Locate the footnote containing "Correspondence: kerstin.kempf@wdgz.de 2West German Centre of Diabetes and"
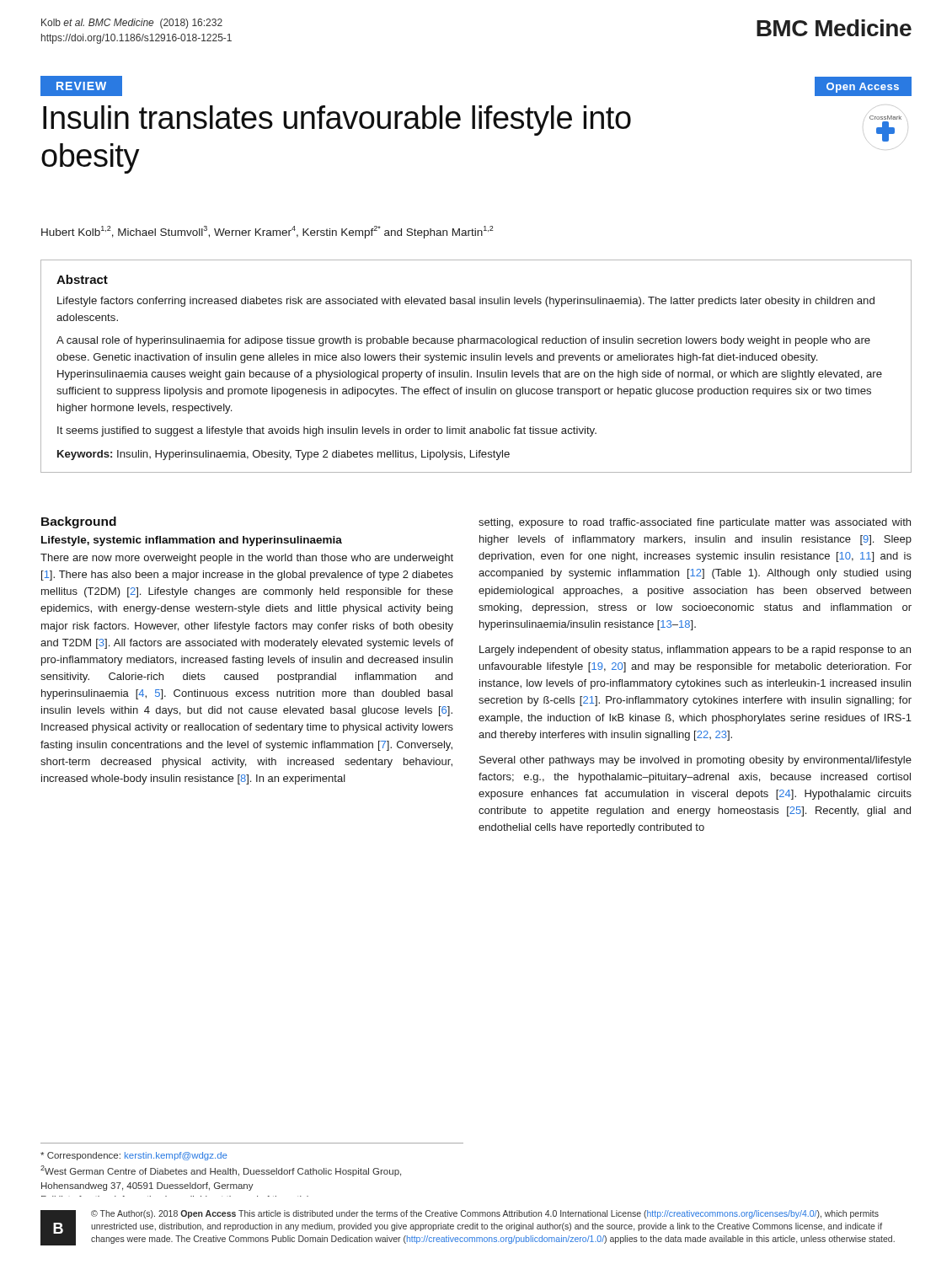The width and height of the screenshot is (952, 1264). coord(221,1178)
